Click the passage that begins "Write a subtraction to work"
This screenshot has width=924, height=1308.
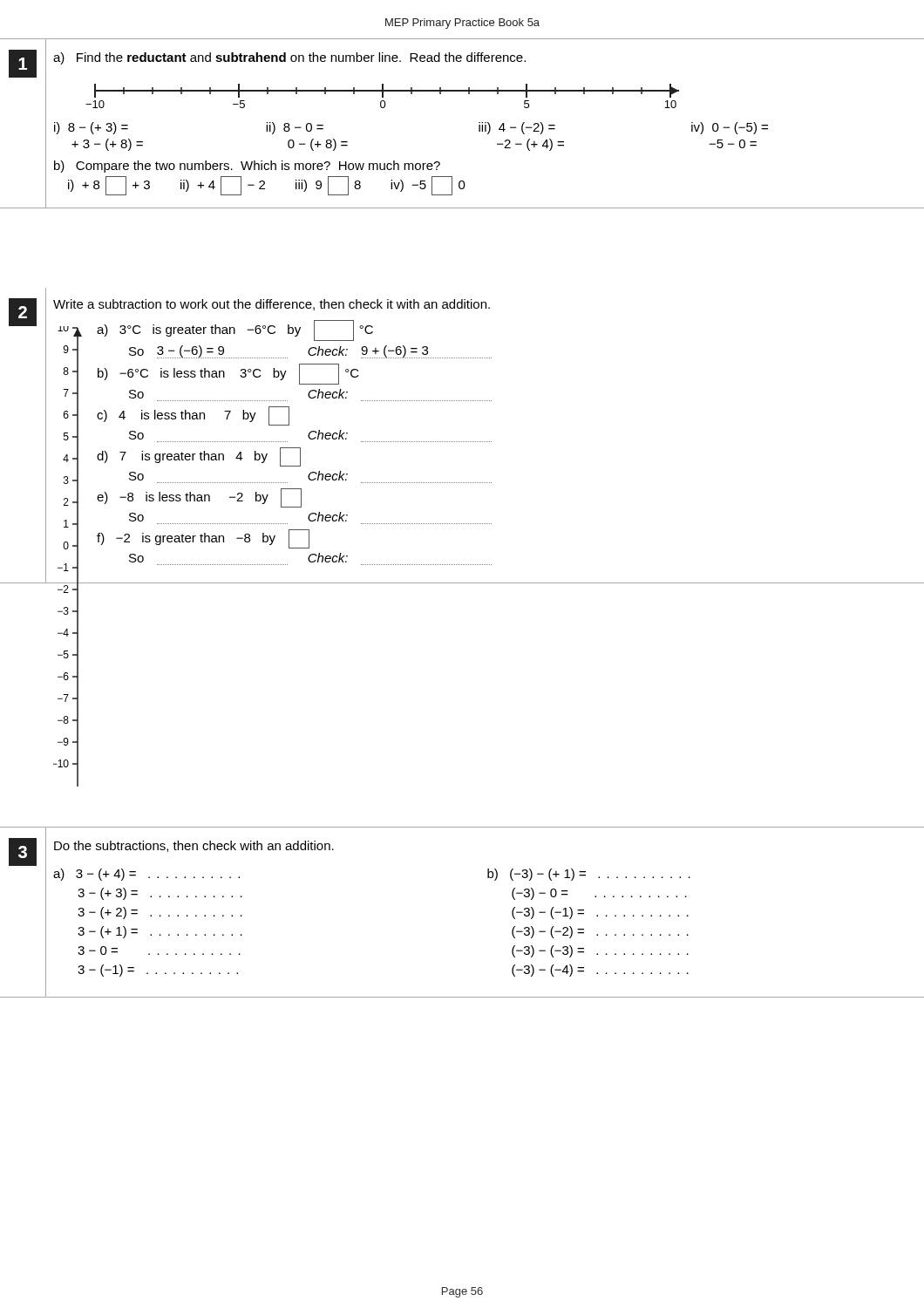click(272, 304)
